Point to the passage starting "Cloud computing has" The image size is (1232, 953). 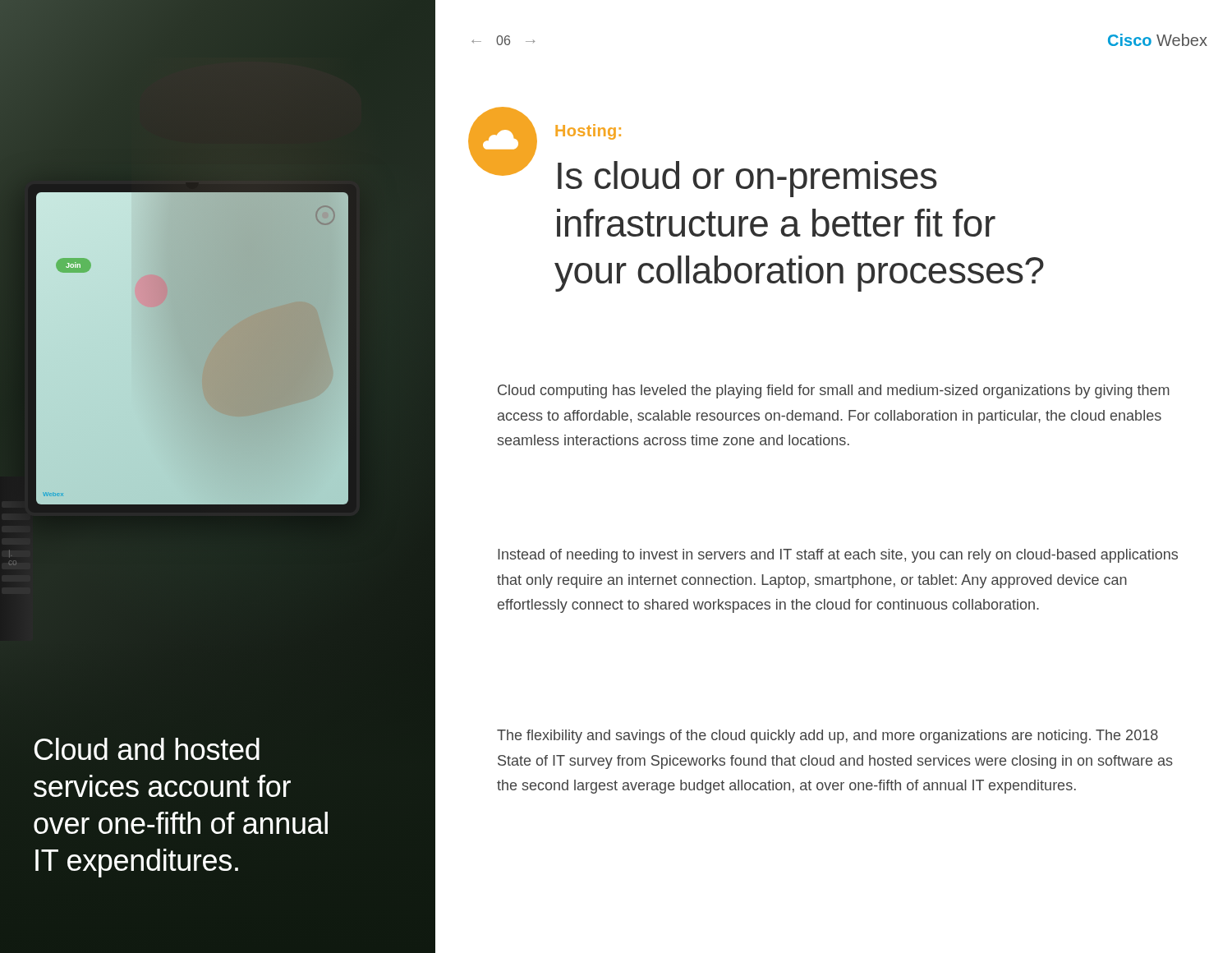tap(833, 415)
